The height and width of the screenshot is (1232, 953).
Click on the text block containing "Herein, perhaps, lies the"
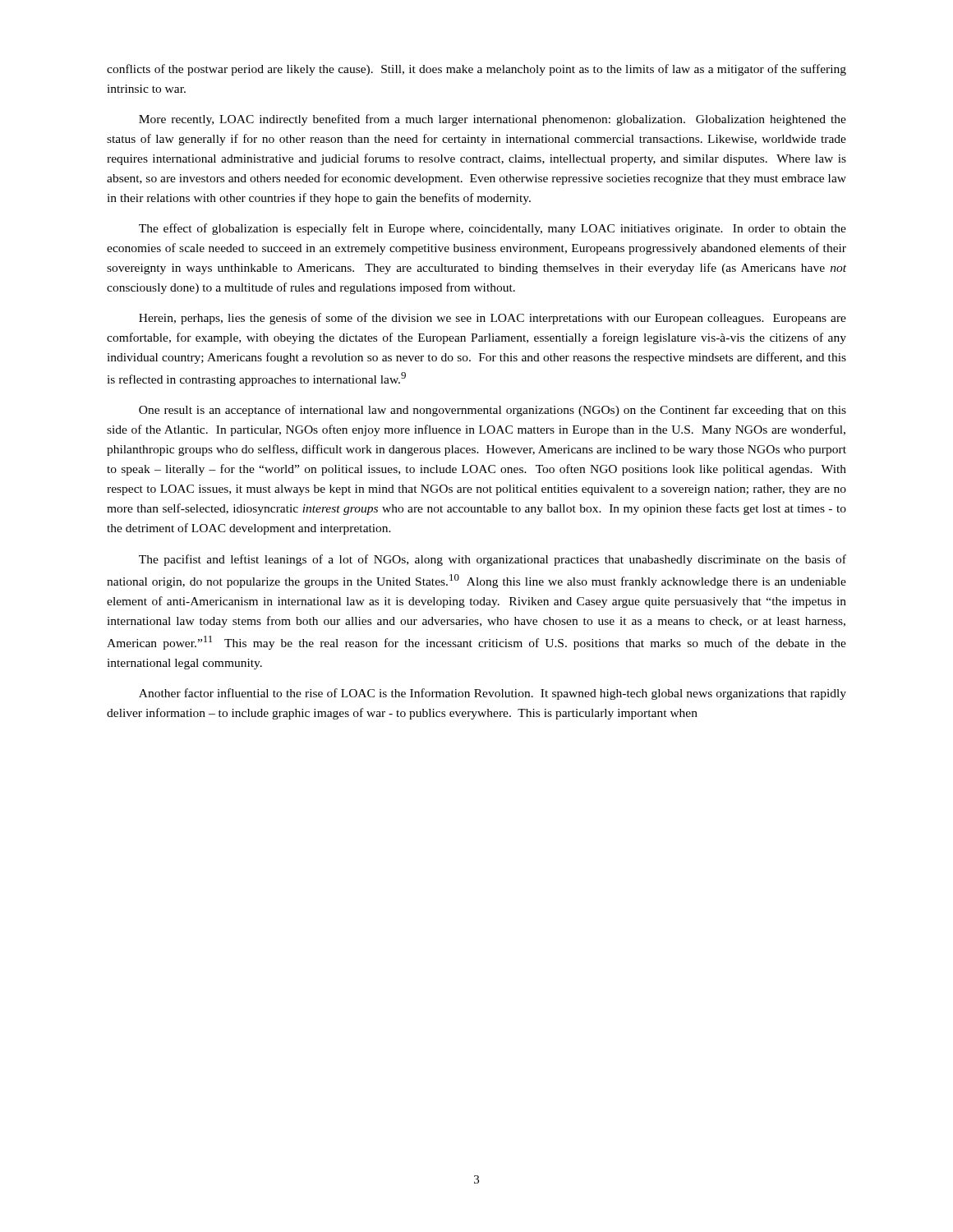(476, 348)
